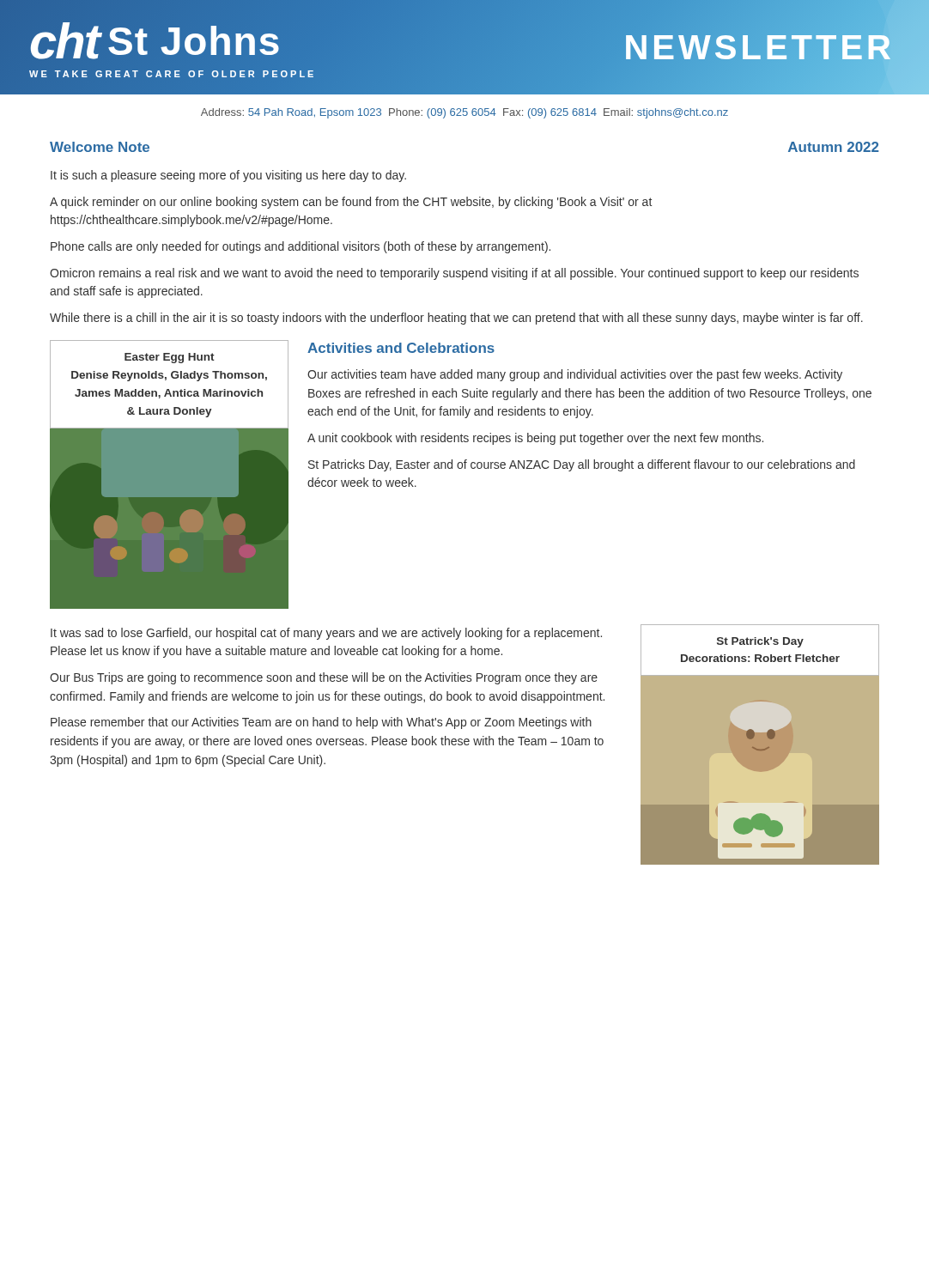This screenshot has height=1288, width=929.
Task: Find the block on this page that starts "It was sad to lose"
Action: click(336, 697)
